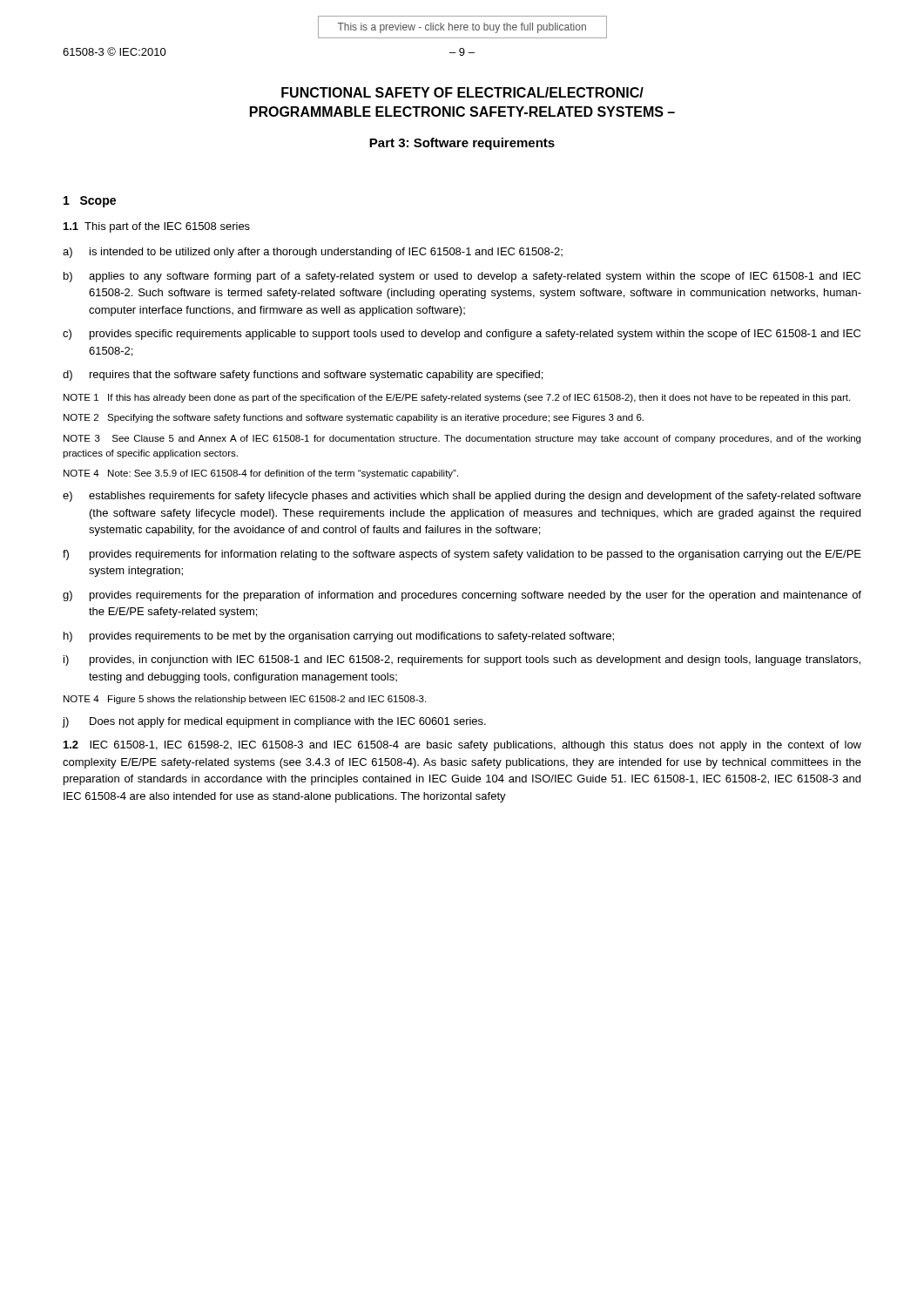Locate the block of text that opens with "NOTE 1 If this has already been"
The image size is (924, 1307).
[457, 397]
